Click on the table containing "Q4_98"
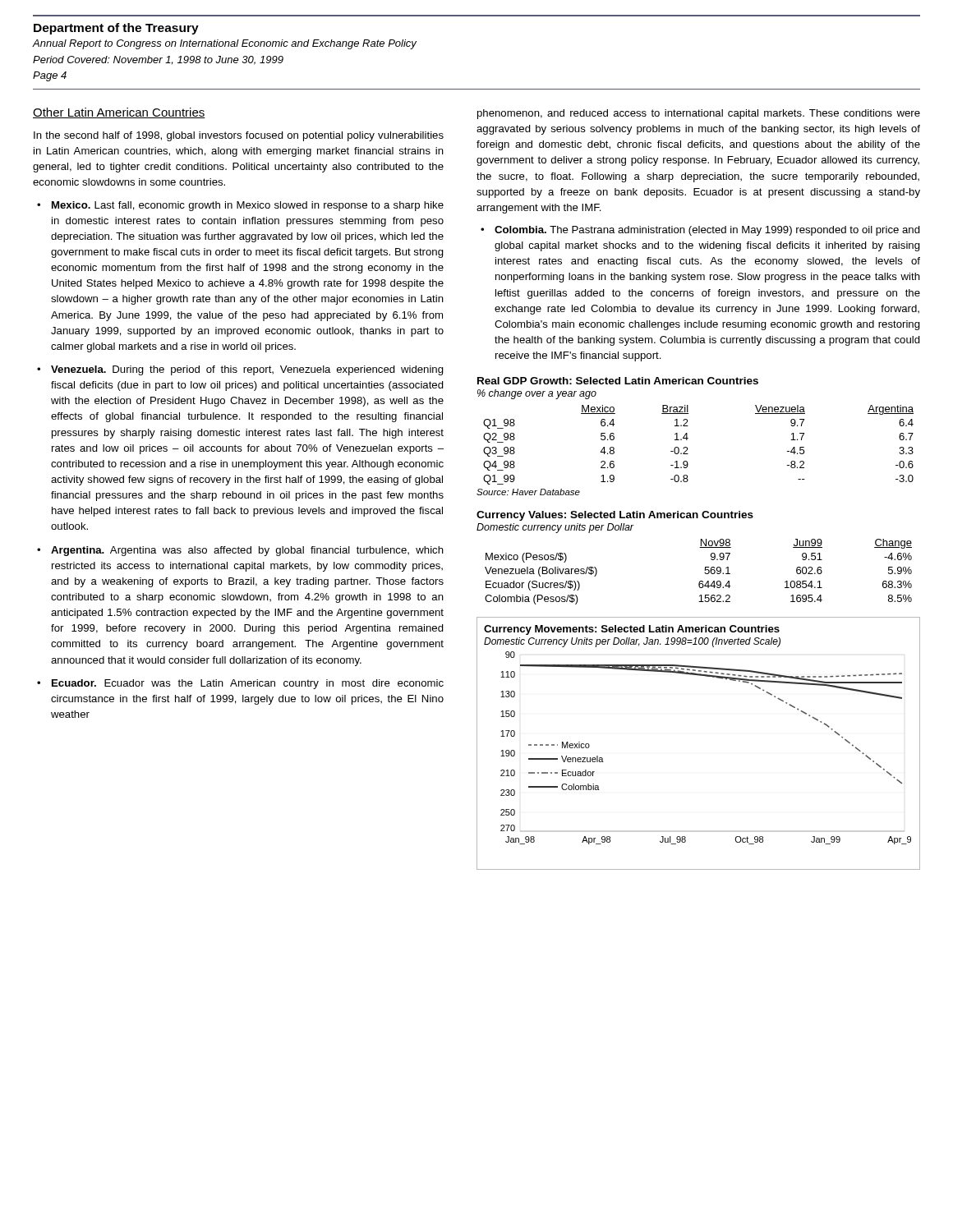 [x=698, y=436]
